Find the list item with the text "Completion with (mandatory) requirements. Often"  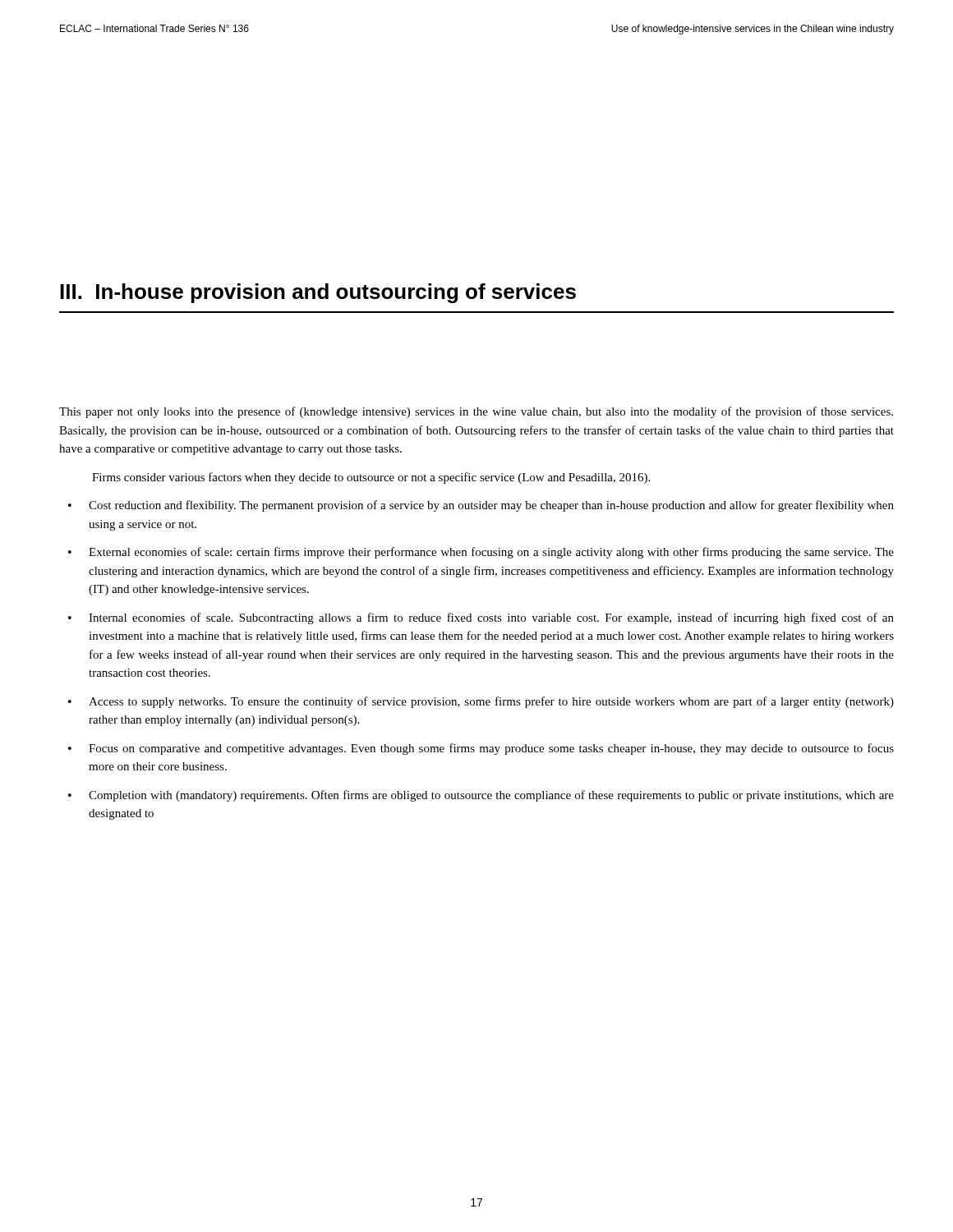coord(491,804)
